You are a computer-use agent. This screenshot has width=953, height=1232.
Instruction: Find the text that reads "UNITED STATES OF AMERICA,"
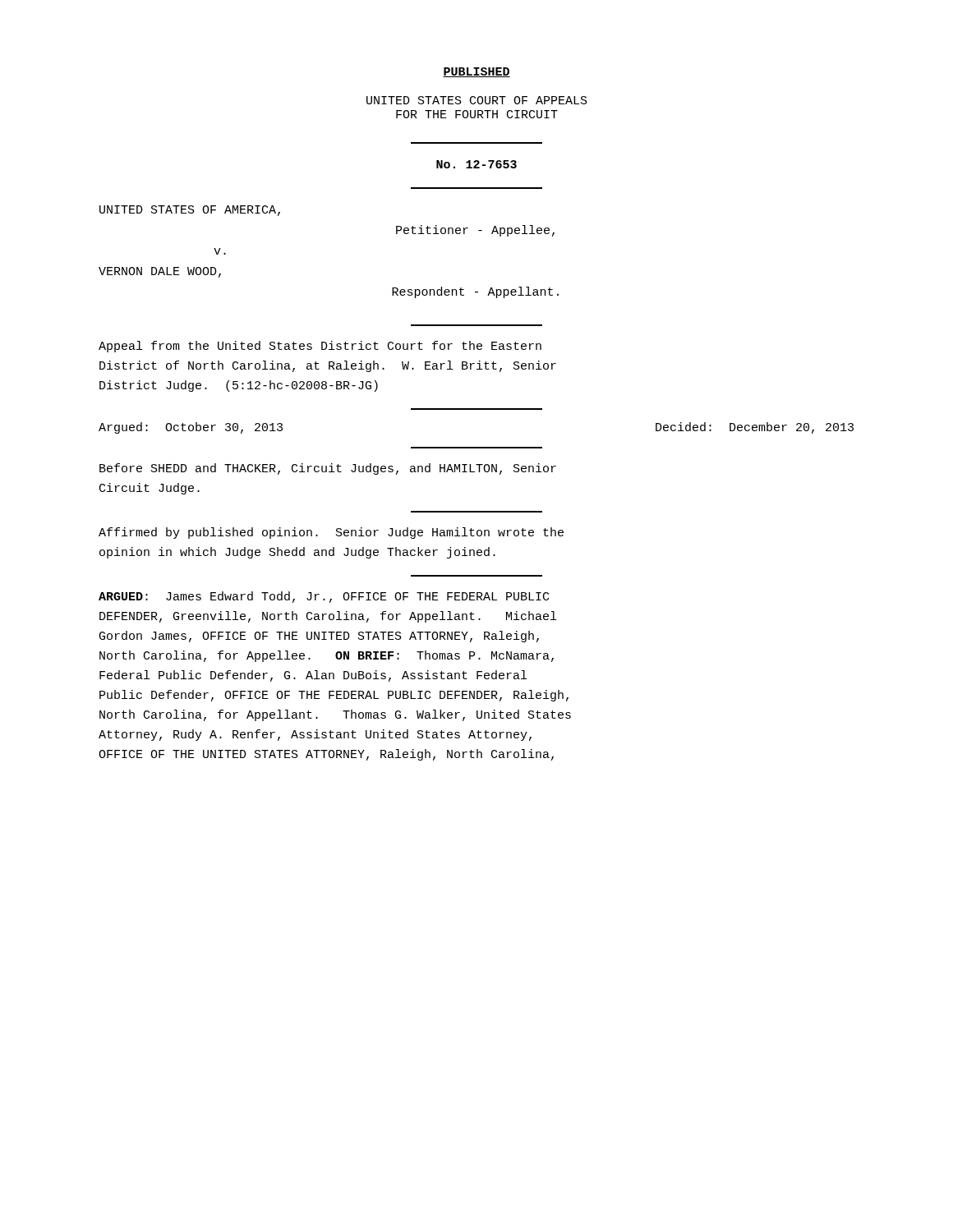[x=191, y=211]
